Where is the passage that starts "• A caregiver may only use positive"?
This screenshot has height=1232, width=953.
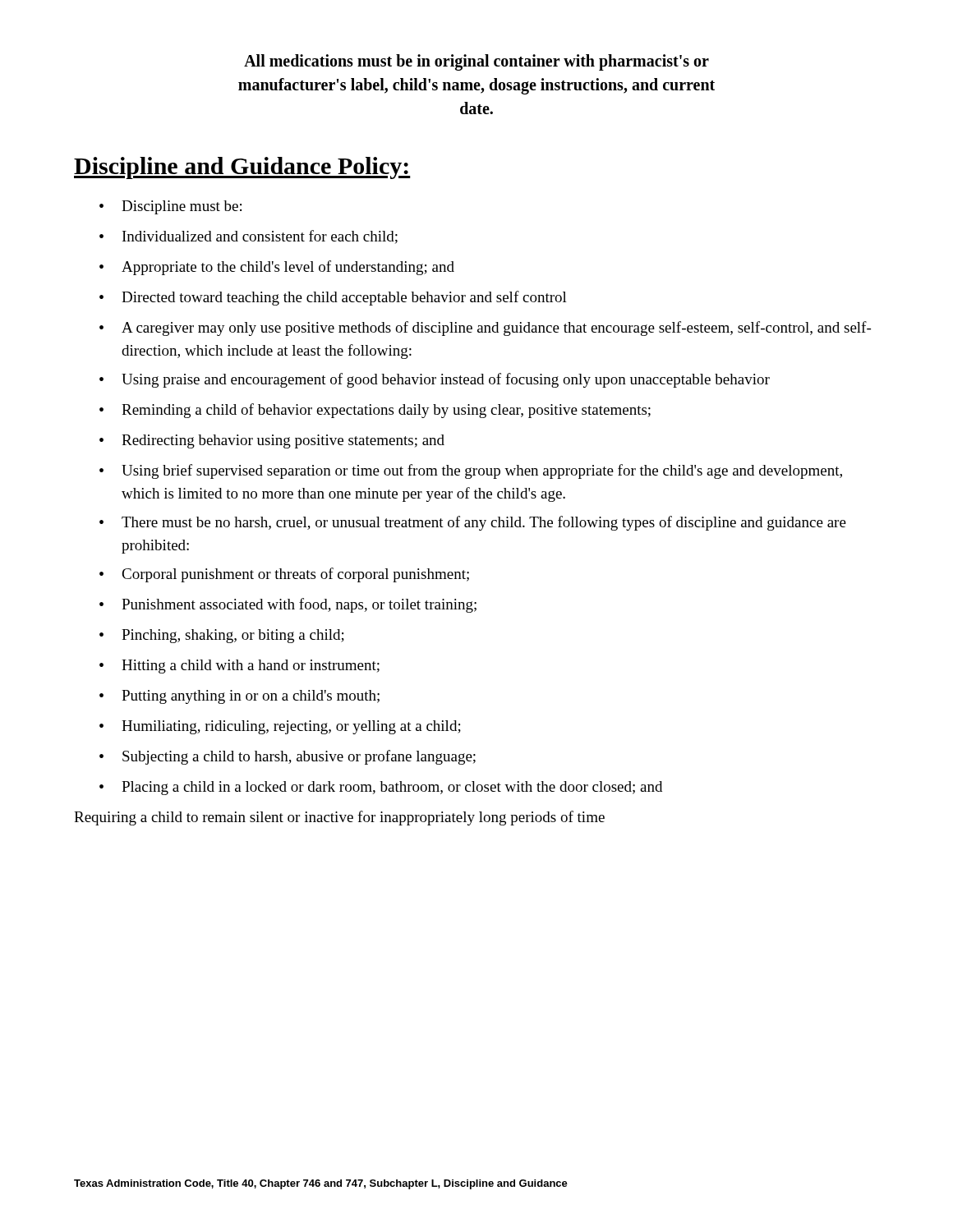pos(489,339)
